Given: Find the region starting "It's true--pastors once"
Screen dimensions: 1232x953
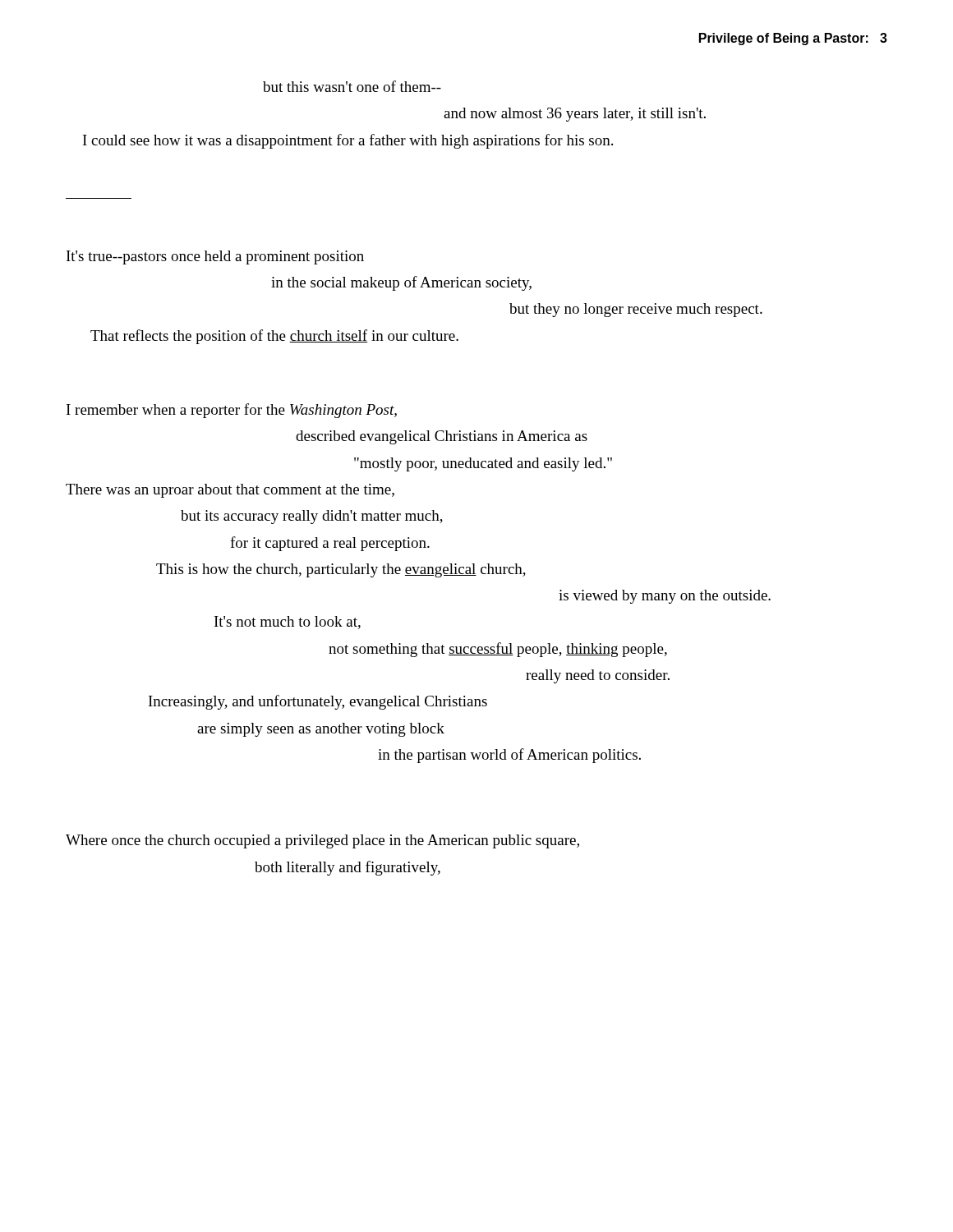Looking at the screenshot, I should click(x=476, y=296).
